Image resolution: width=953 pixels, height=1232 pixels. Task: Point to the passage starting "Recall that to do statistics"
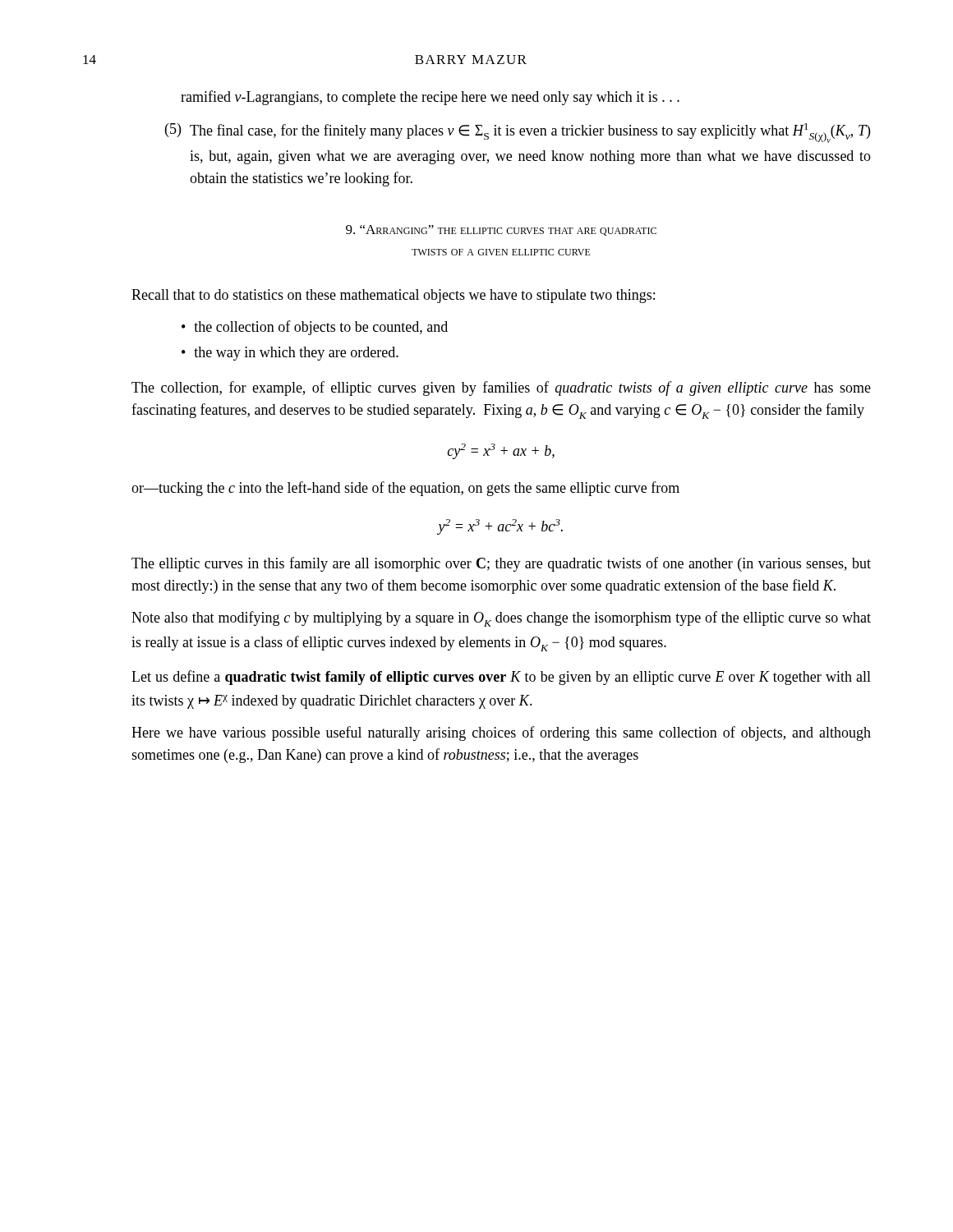[x=394, y=295]
